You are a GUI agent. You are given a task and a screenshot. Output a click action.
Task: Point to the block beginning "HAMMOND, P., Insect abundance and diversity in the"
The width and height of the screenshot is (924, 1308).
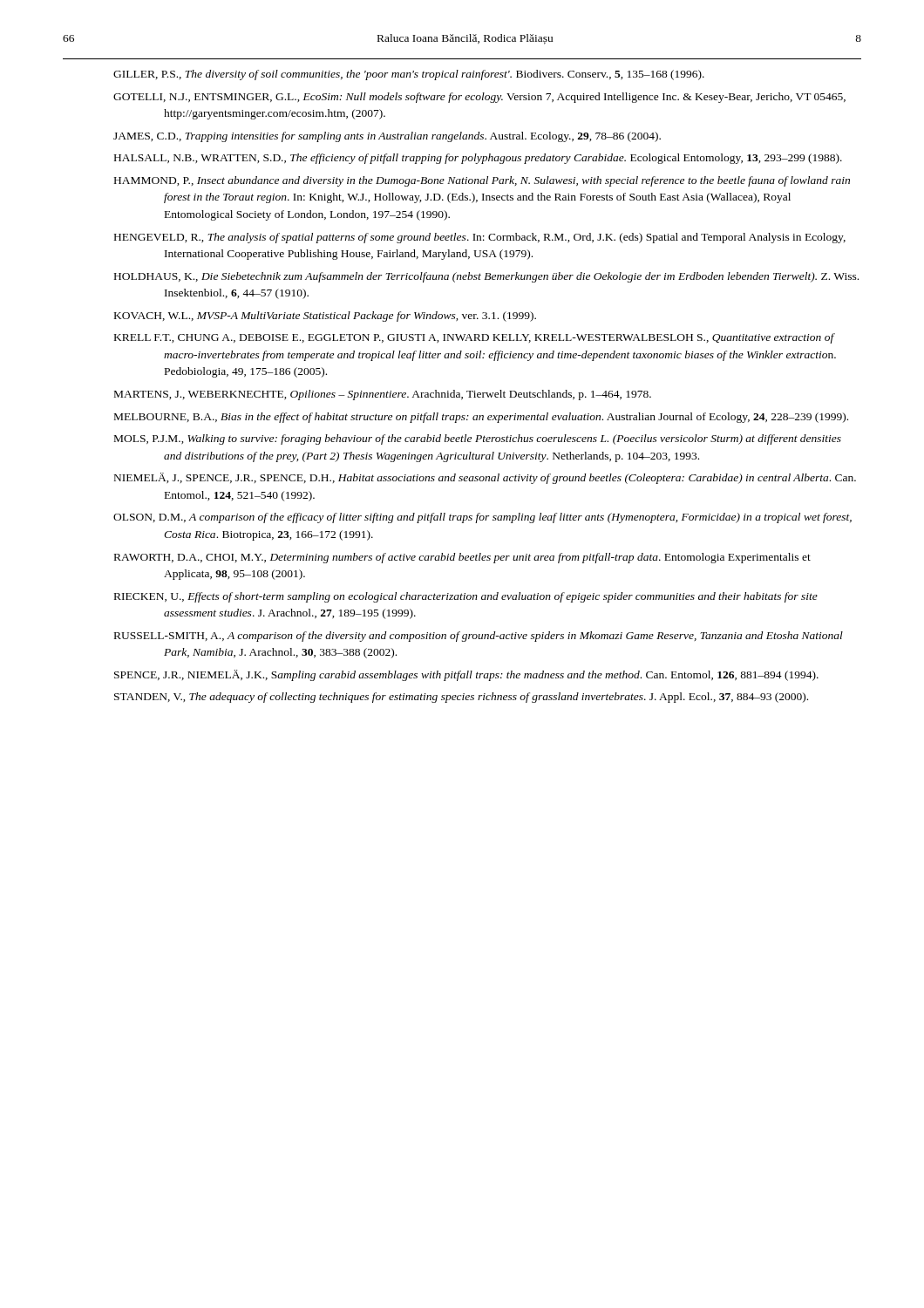[482, 197]
